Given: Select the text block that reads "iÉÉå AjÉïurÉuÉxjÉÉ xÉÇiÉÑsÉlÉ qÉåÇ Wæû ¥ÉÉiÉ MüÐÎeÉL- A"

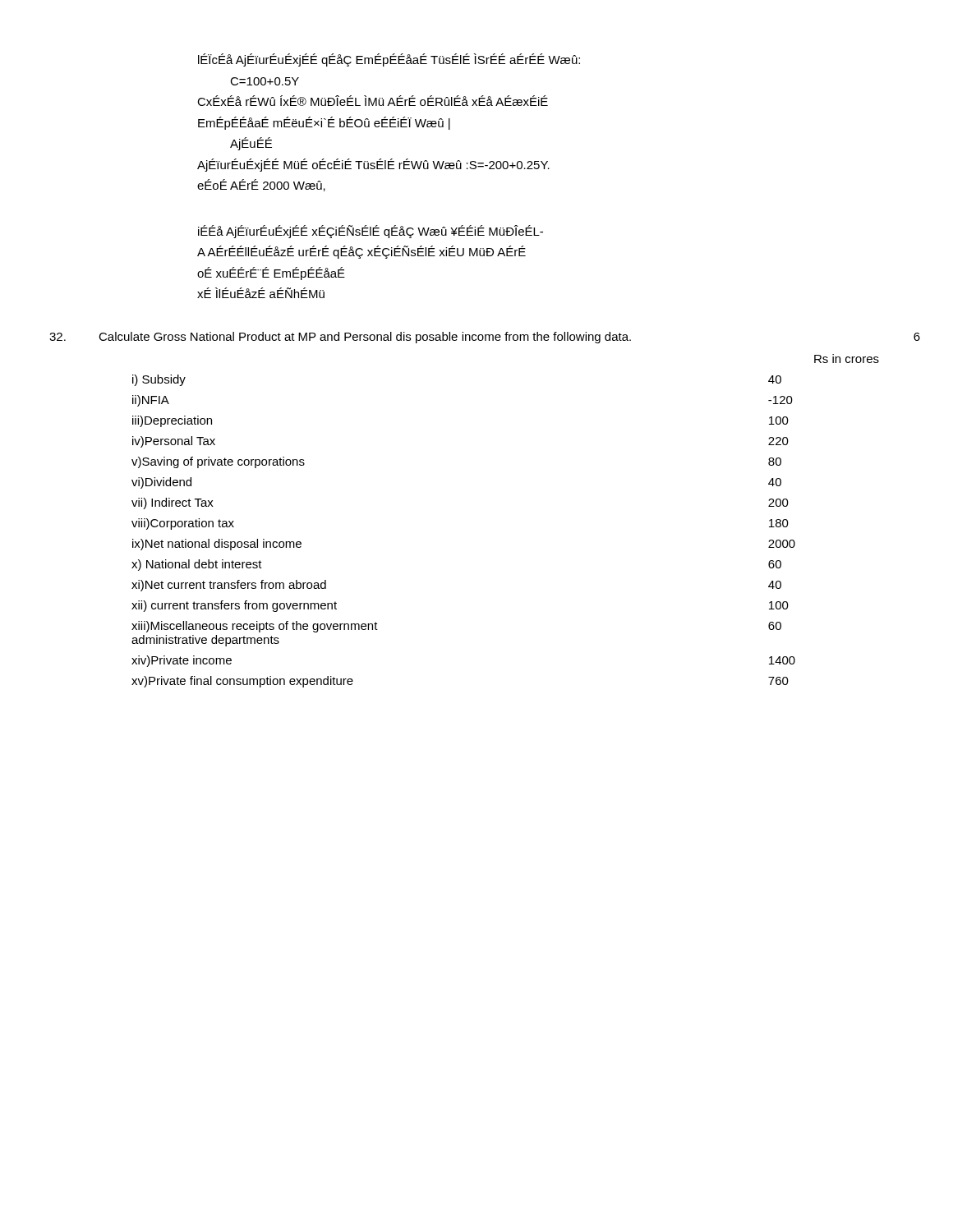Looking at the screenshot, I should [370, 262].
